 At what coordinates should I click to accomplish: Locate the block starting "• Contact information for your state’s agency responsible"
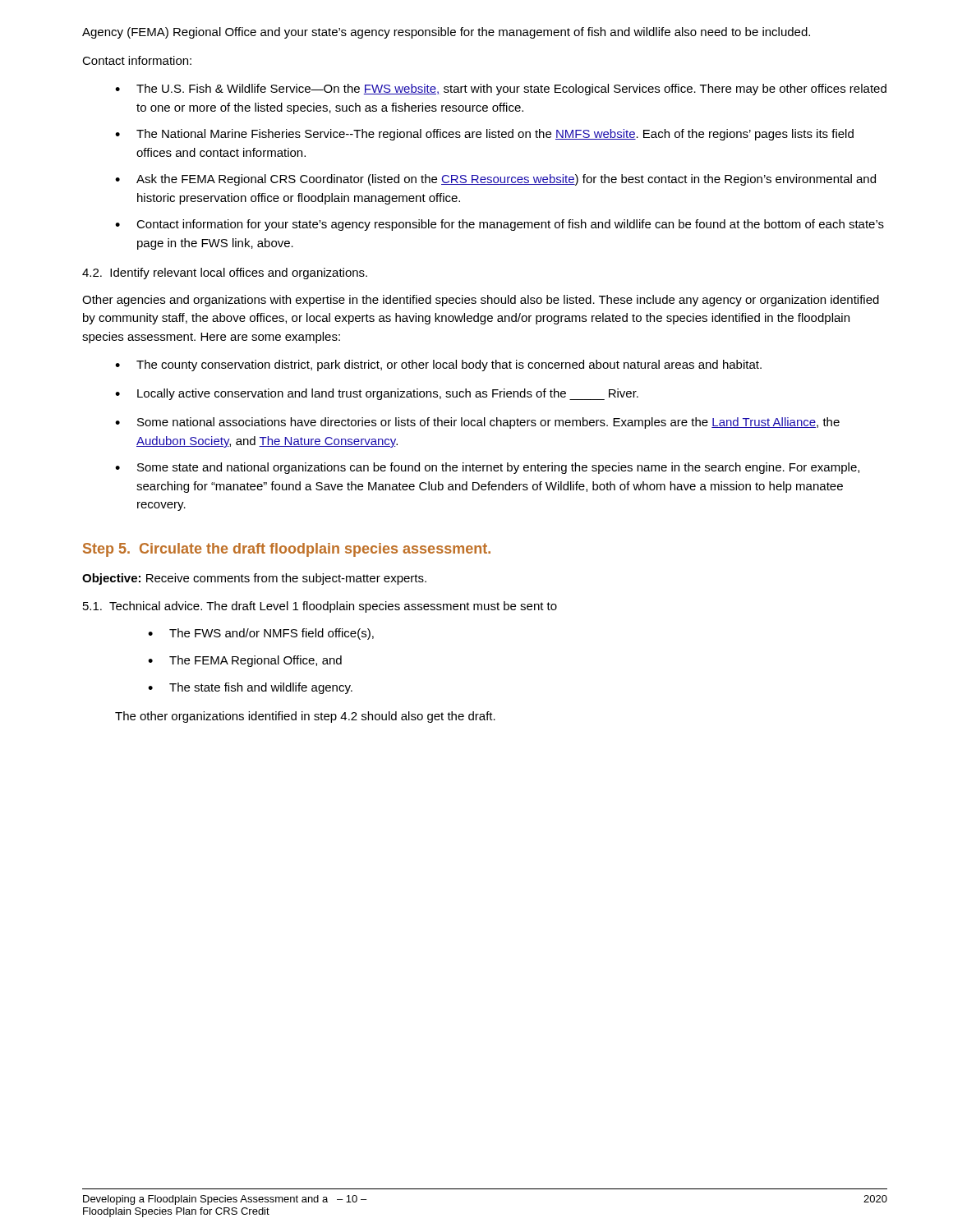[501, 234]
